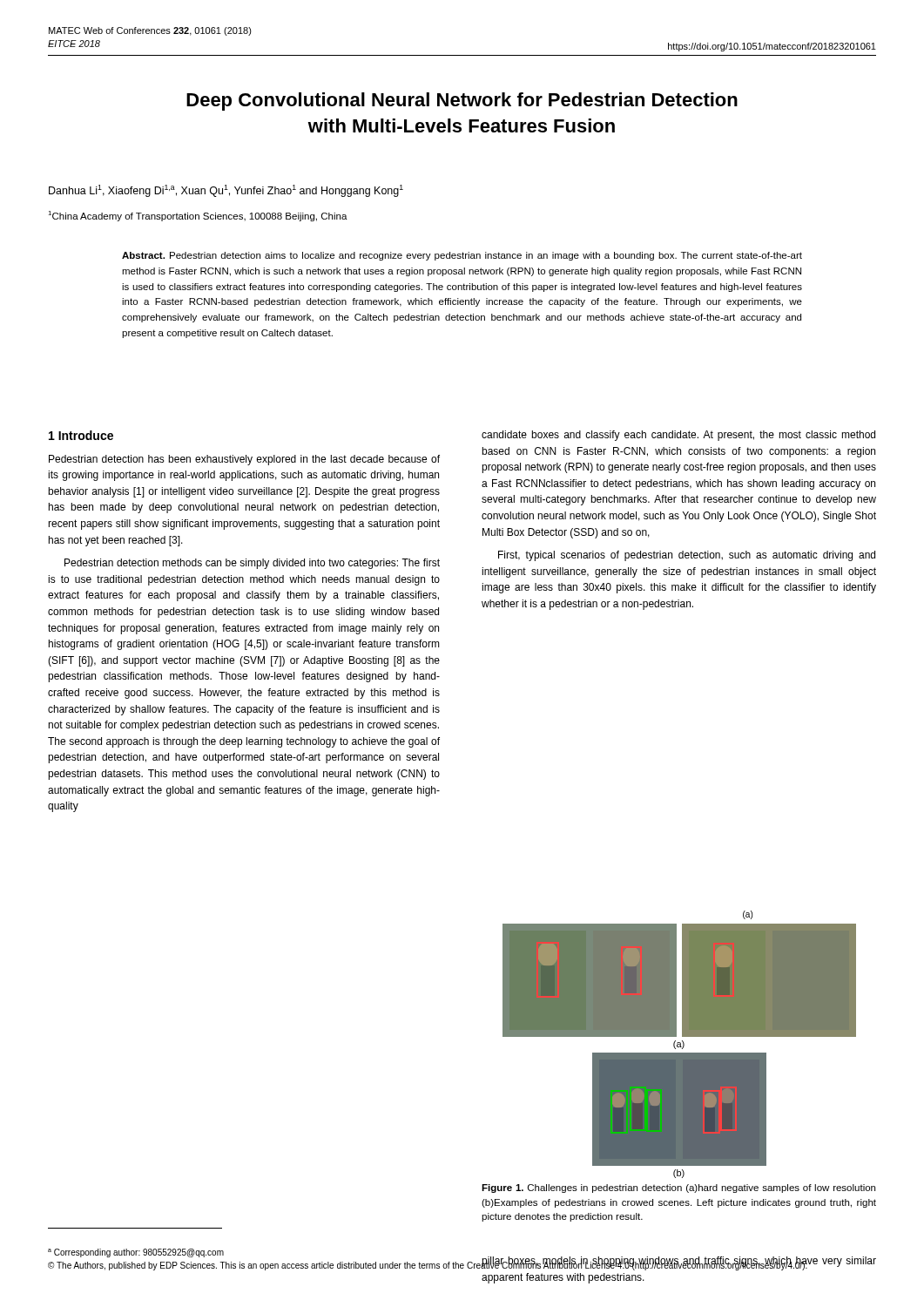Viewport: 924px width, 1307px height.
Task: Select the text block containing "1China Academy of Transportation"
Action: click(x=197, y=215)
